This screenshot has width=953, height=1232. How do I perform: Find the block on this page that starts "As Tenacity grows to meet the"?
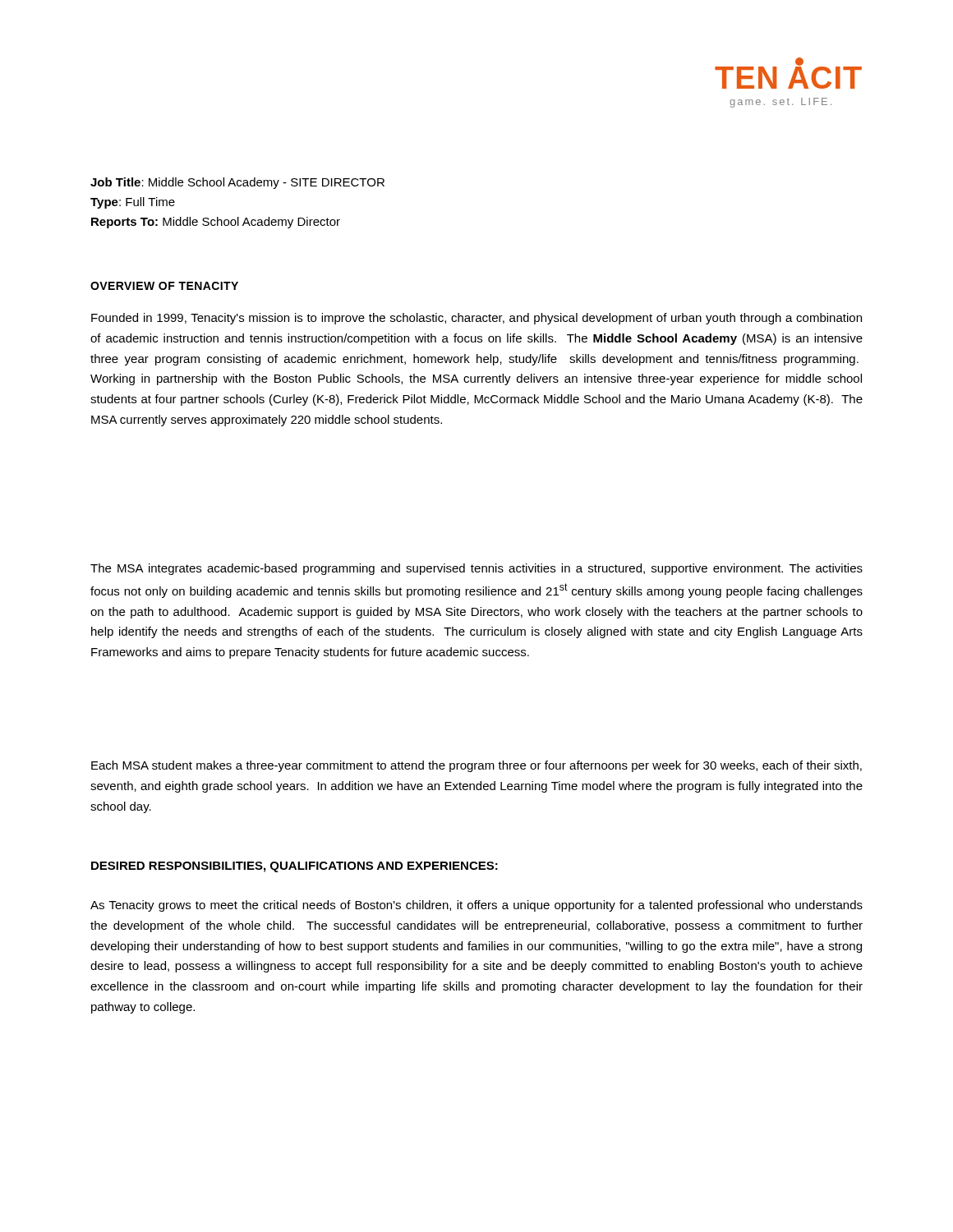[476, 956]
